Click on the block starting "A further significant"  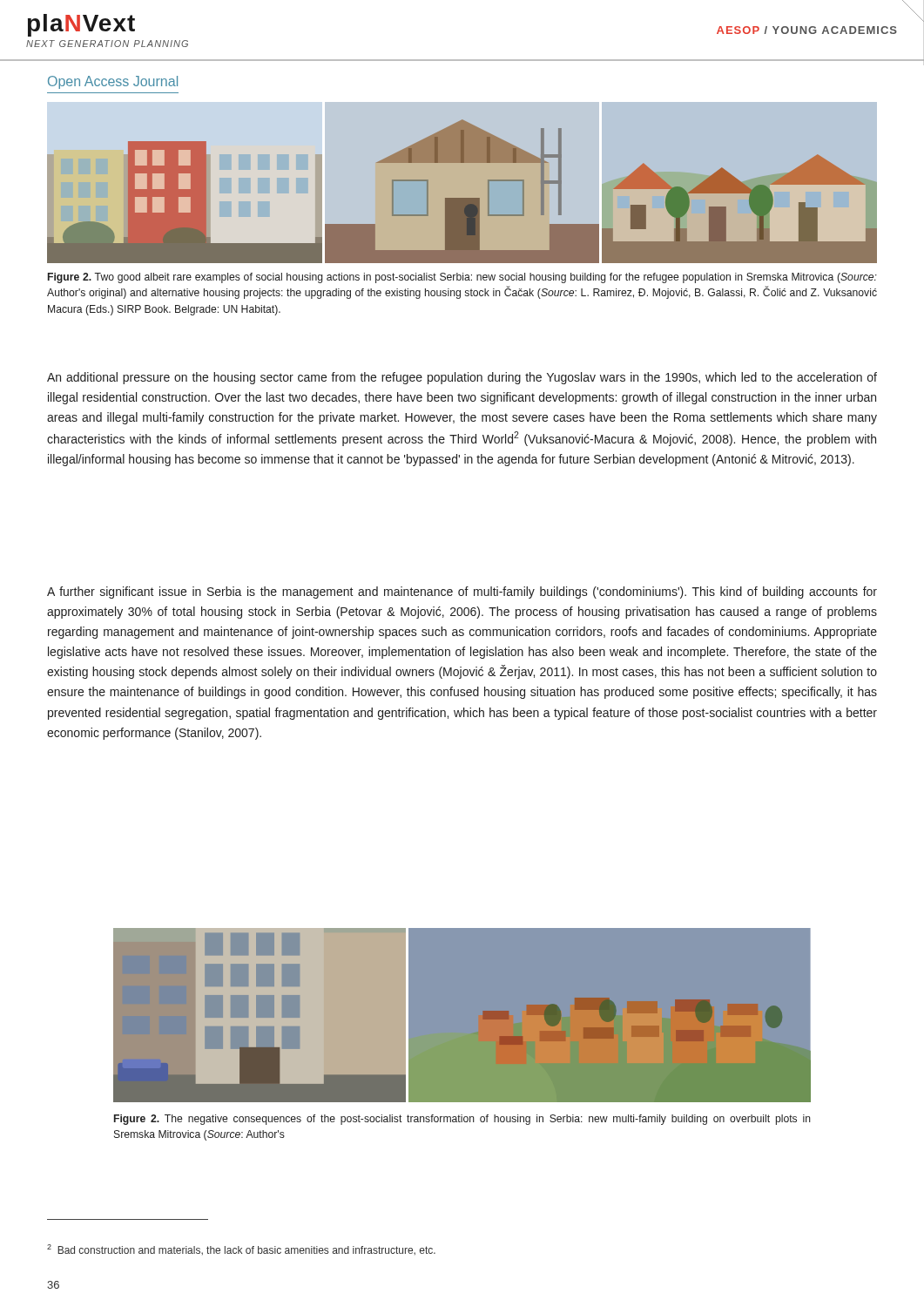[462, 662]
